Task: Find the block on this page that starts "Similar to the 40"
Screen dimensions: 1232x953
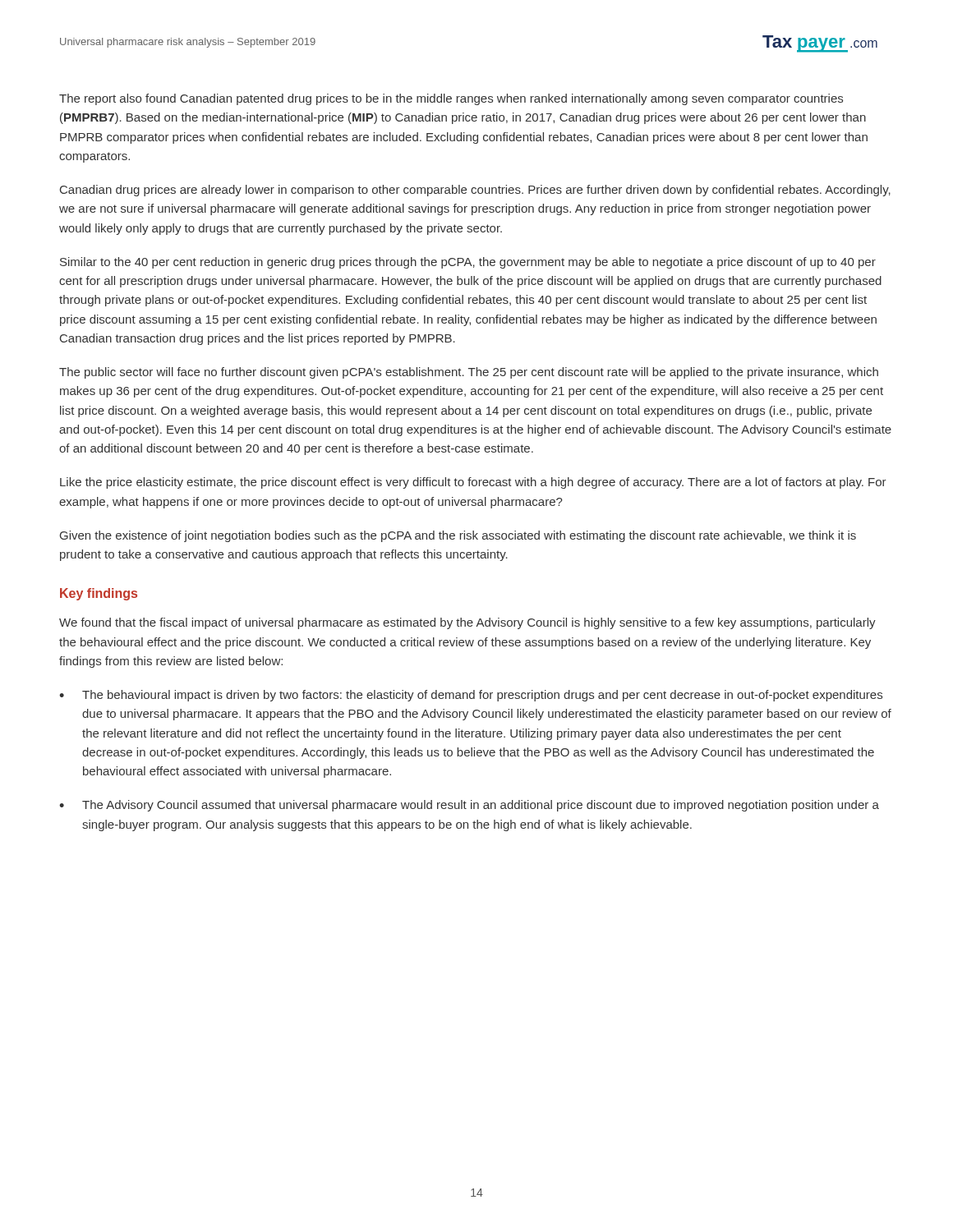Action: point(470,300)
